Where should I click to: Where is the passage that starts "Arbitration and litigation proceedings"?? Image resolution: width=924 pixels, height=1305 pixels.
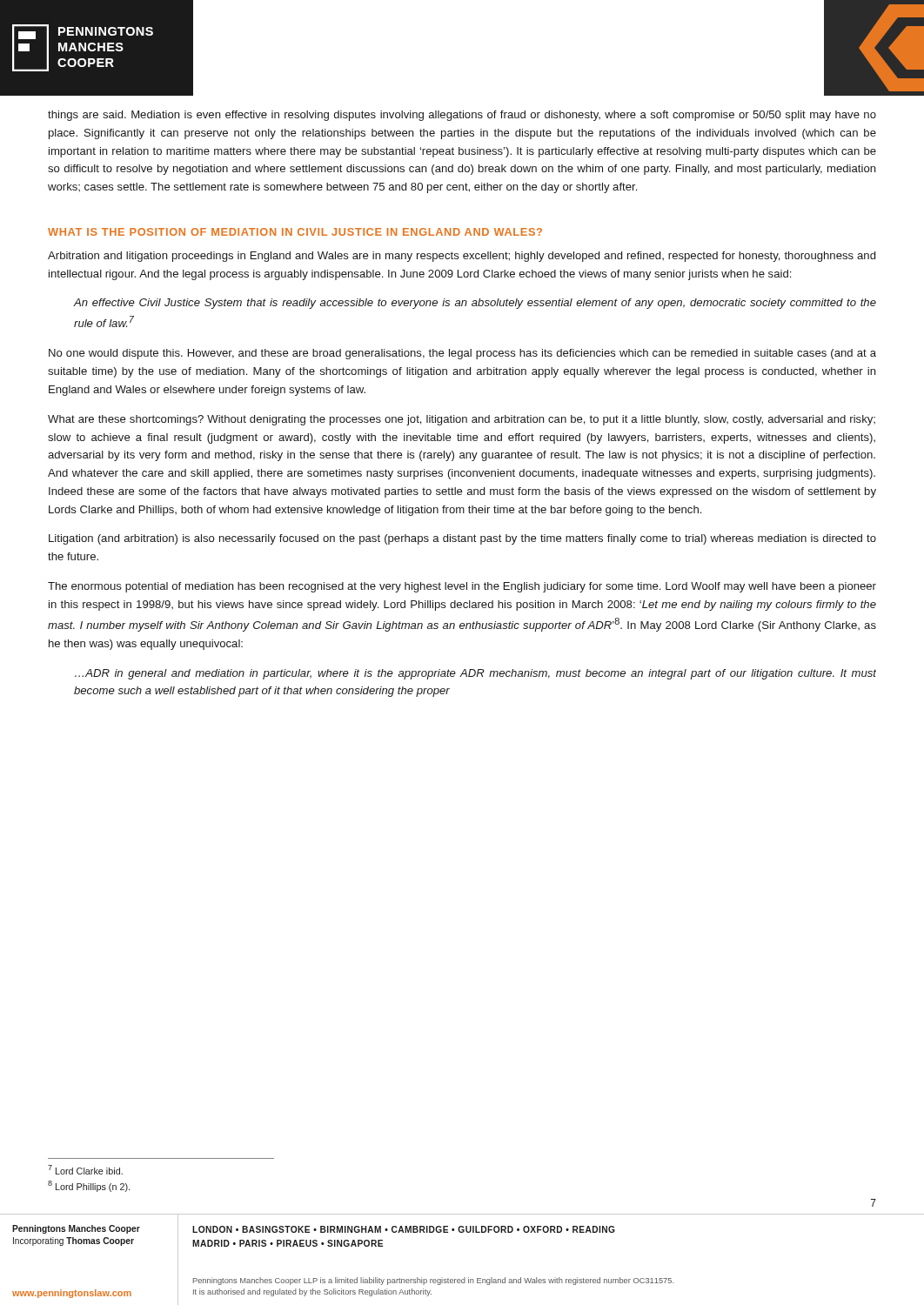click(462, 264)
